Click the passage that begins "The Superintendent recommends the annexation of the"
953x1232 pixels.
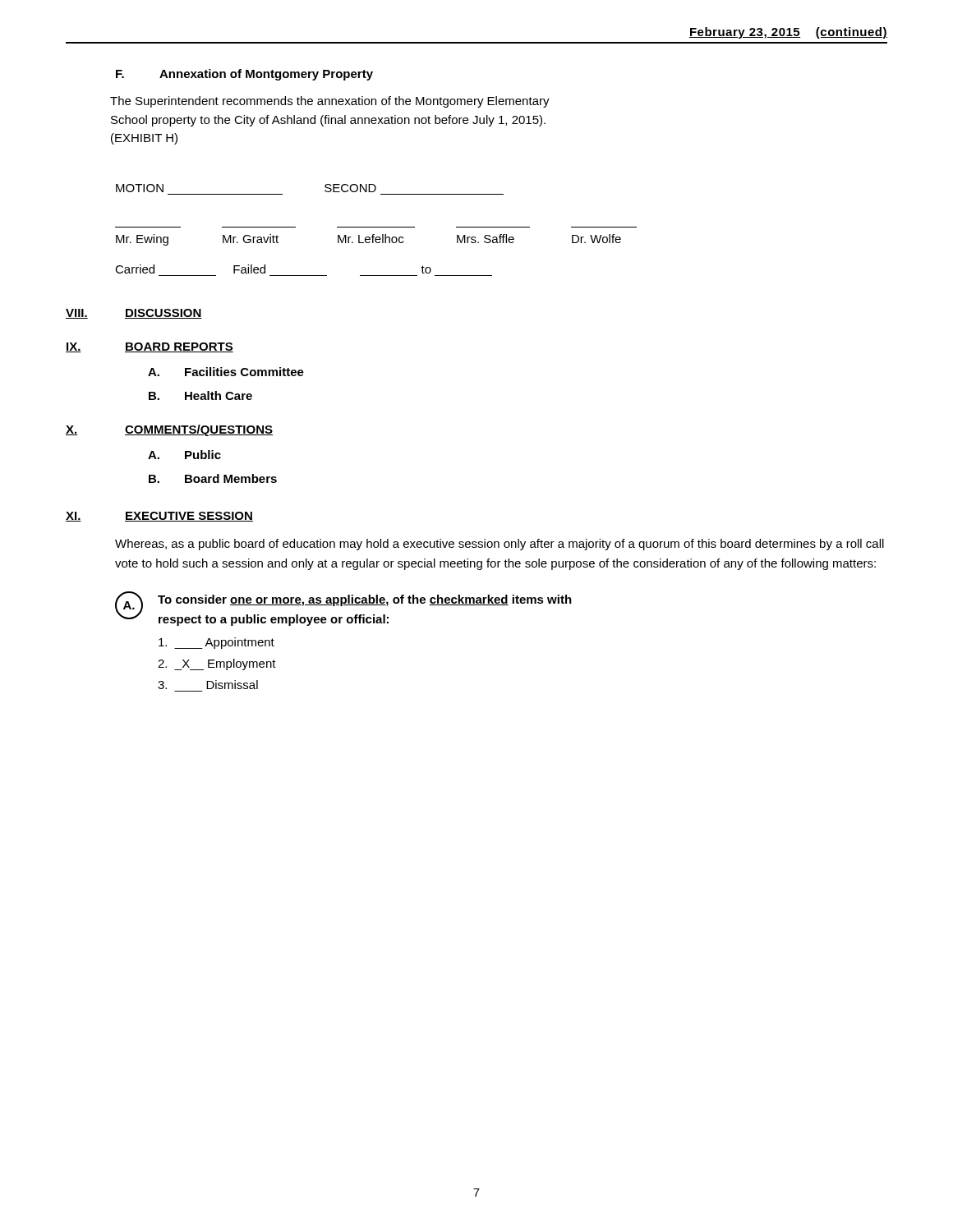pos(330,119)
